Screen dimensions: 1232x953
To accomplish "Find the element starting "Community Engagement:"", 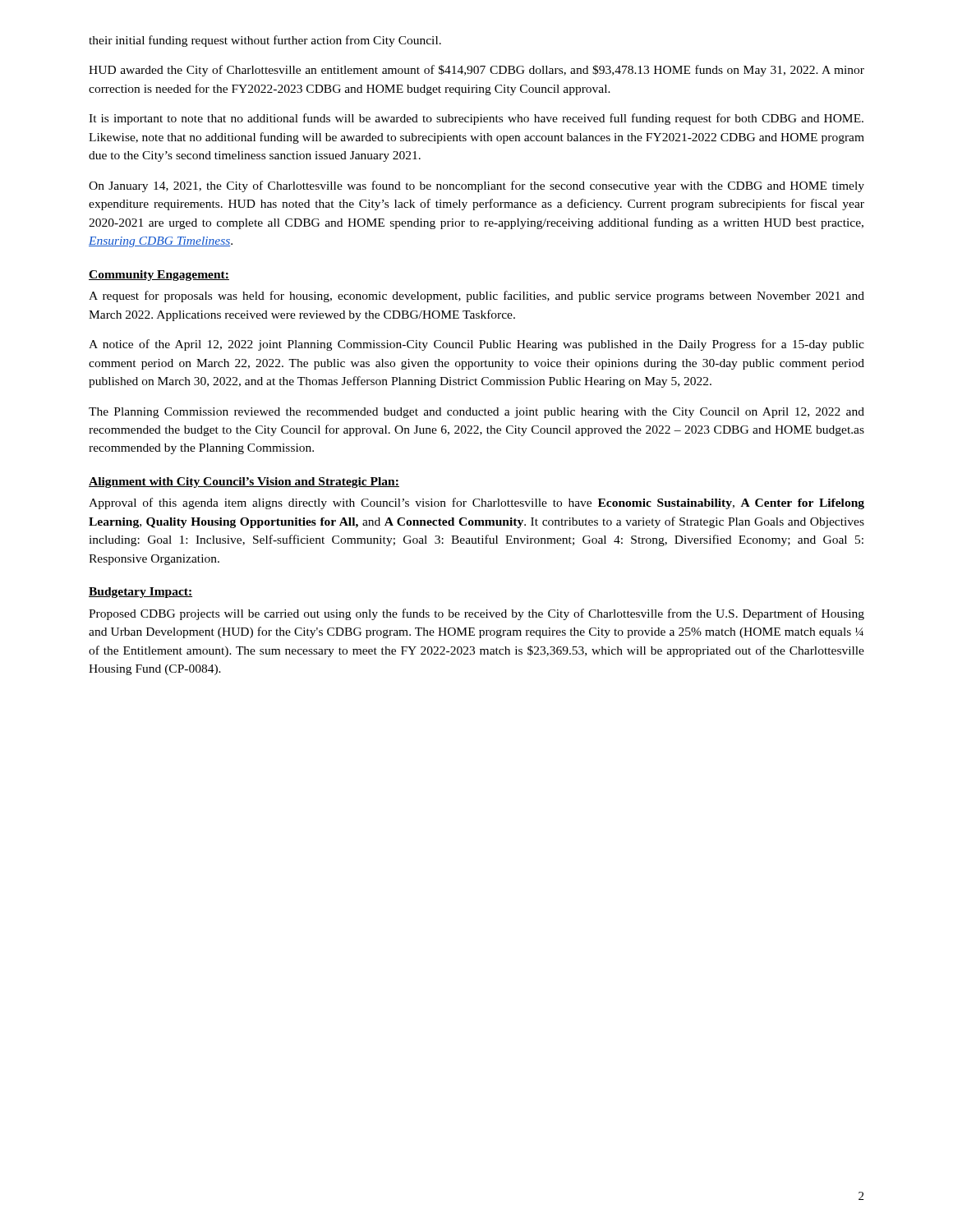I will click(159, 274).
